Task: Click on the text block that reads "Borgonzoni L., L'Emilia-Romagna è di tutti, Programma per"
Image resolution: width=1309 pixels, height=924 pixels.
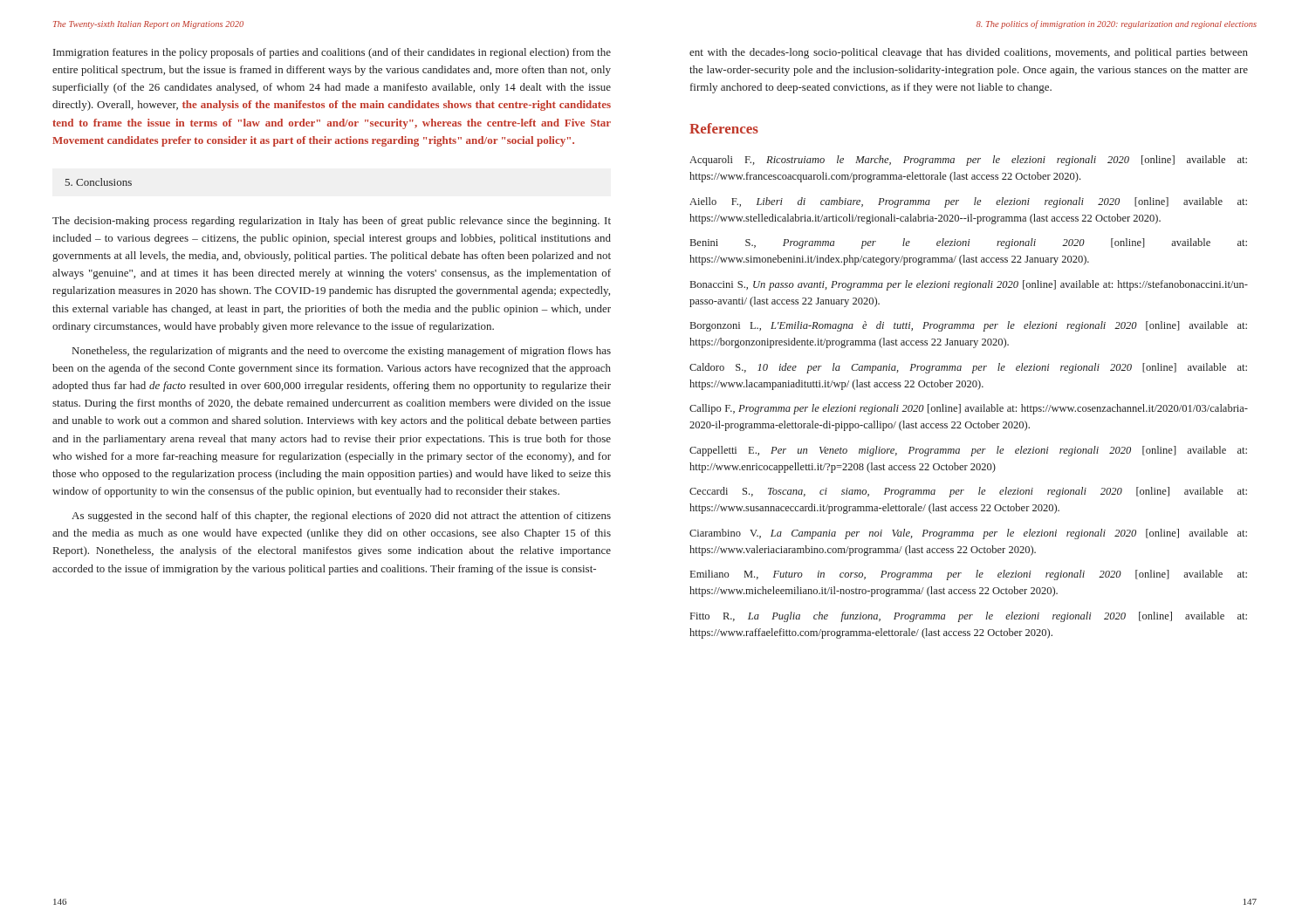Action: click(x=969, y=334)
